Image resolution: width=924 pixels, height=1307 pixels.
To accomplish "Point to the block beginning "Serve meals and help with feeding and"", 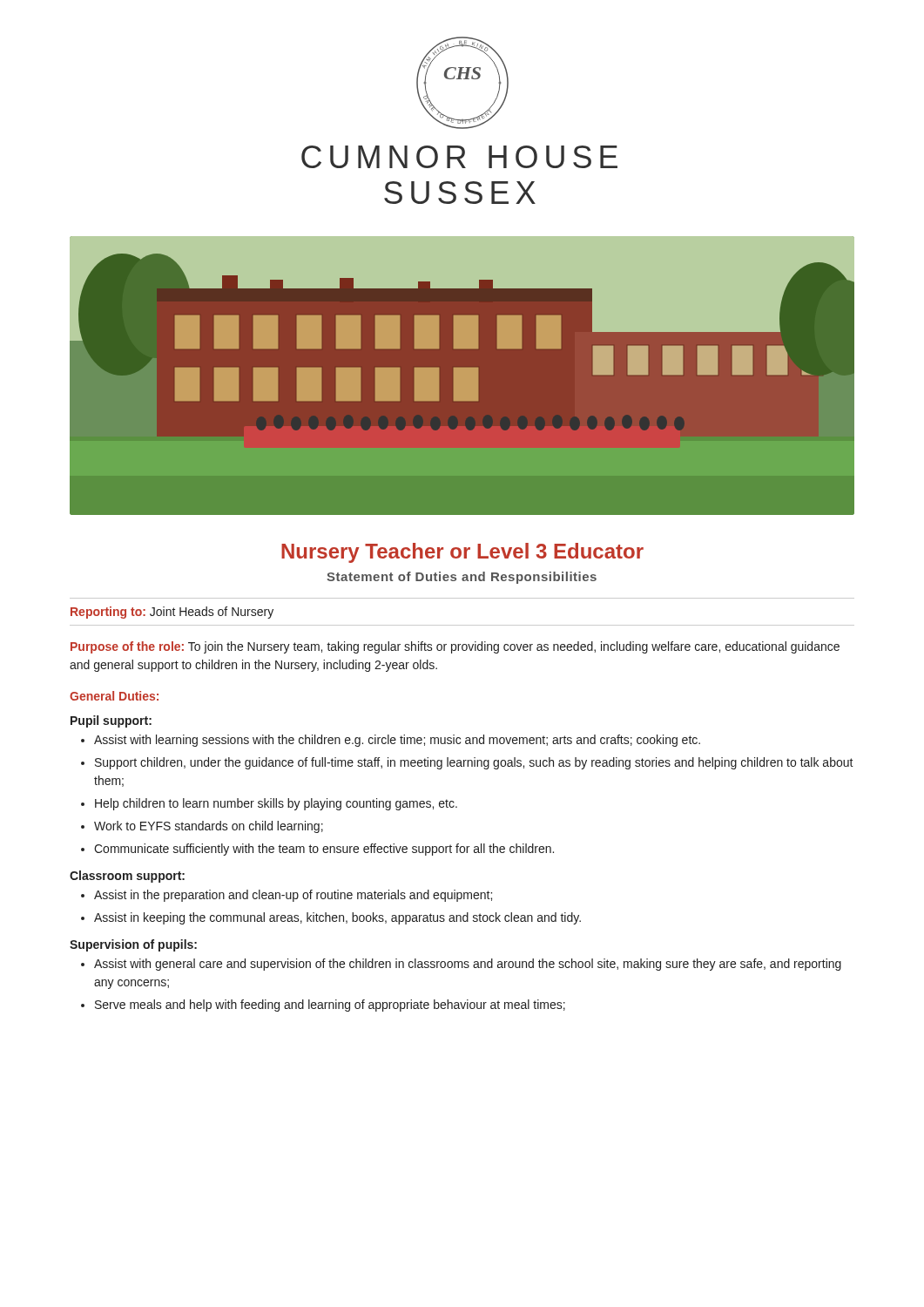I will pos(330,1005).
